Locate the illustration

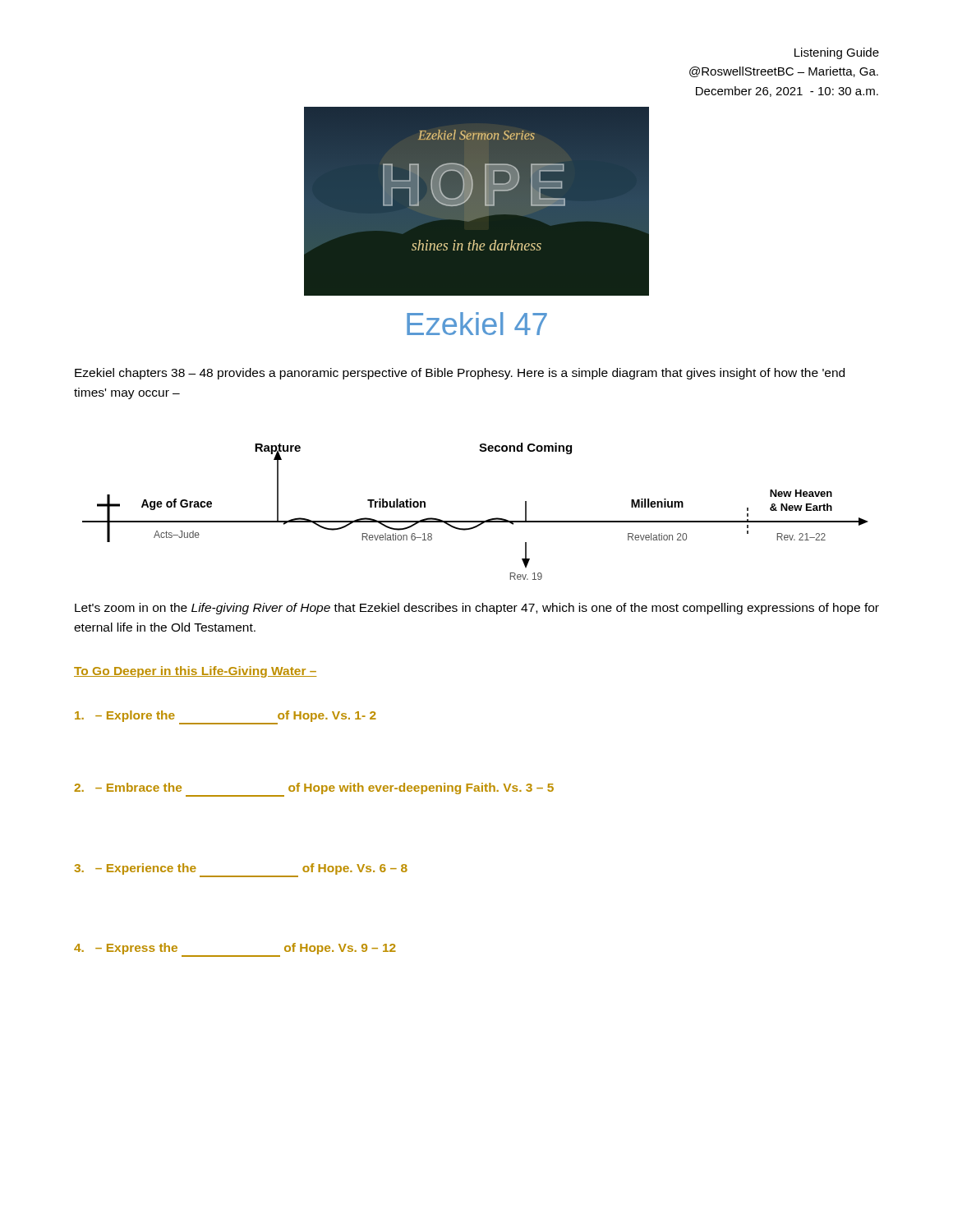click(x=476, y=201)
